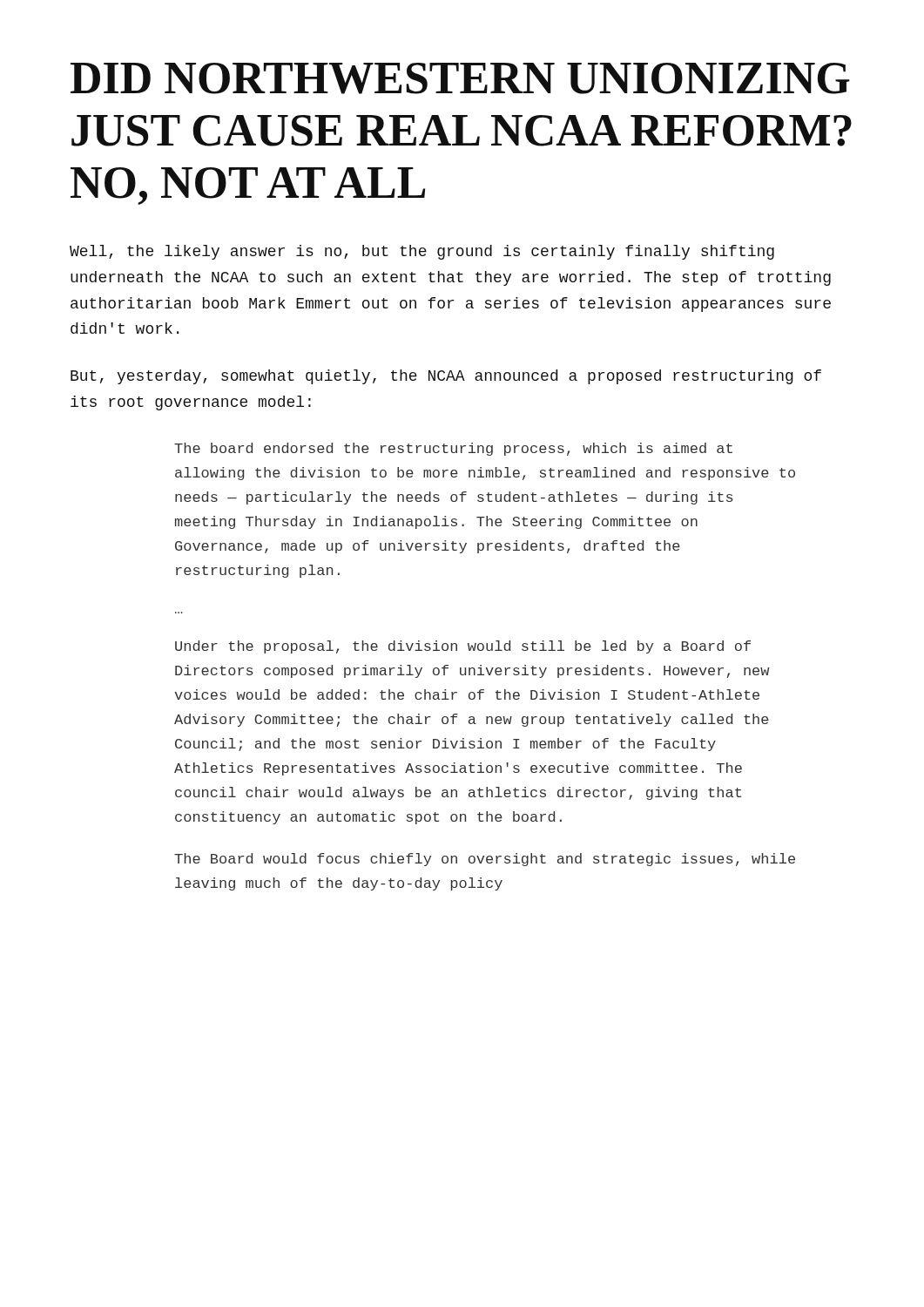The image size is (924, 1307).
Task: Find the title that reads "DID NORTHWESTERN UNIONIZING JUST CAUSE REAL NCAA REFORM?"
Action: pyautogui.click(x=462, y=130)
